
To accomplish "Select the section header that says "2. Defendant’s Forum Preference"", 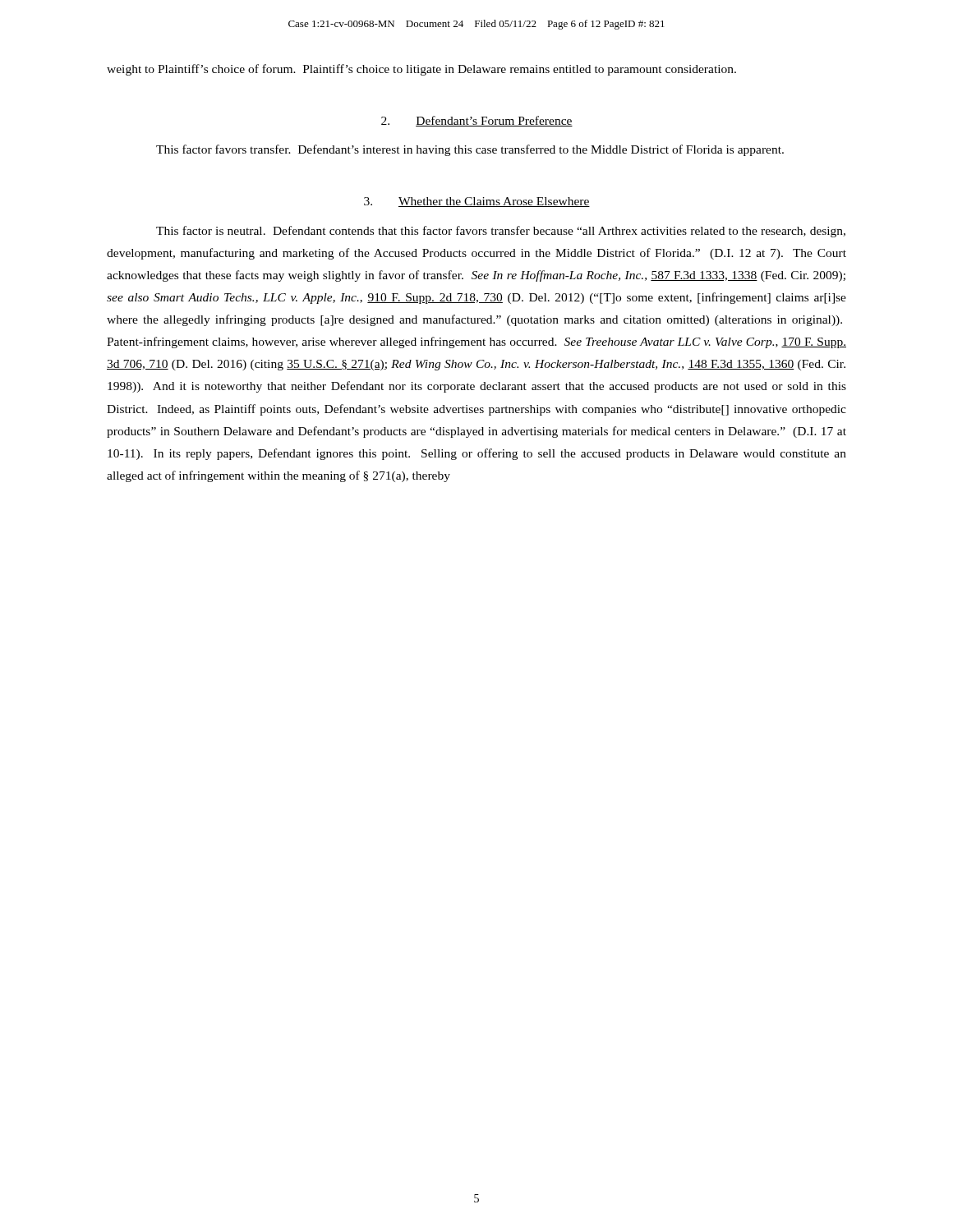I will point(476,120).
